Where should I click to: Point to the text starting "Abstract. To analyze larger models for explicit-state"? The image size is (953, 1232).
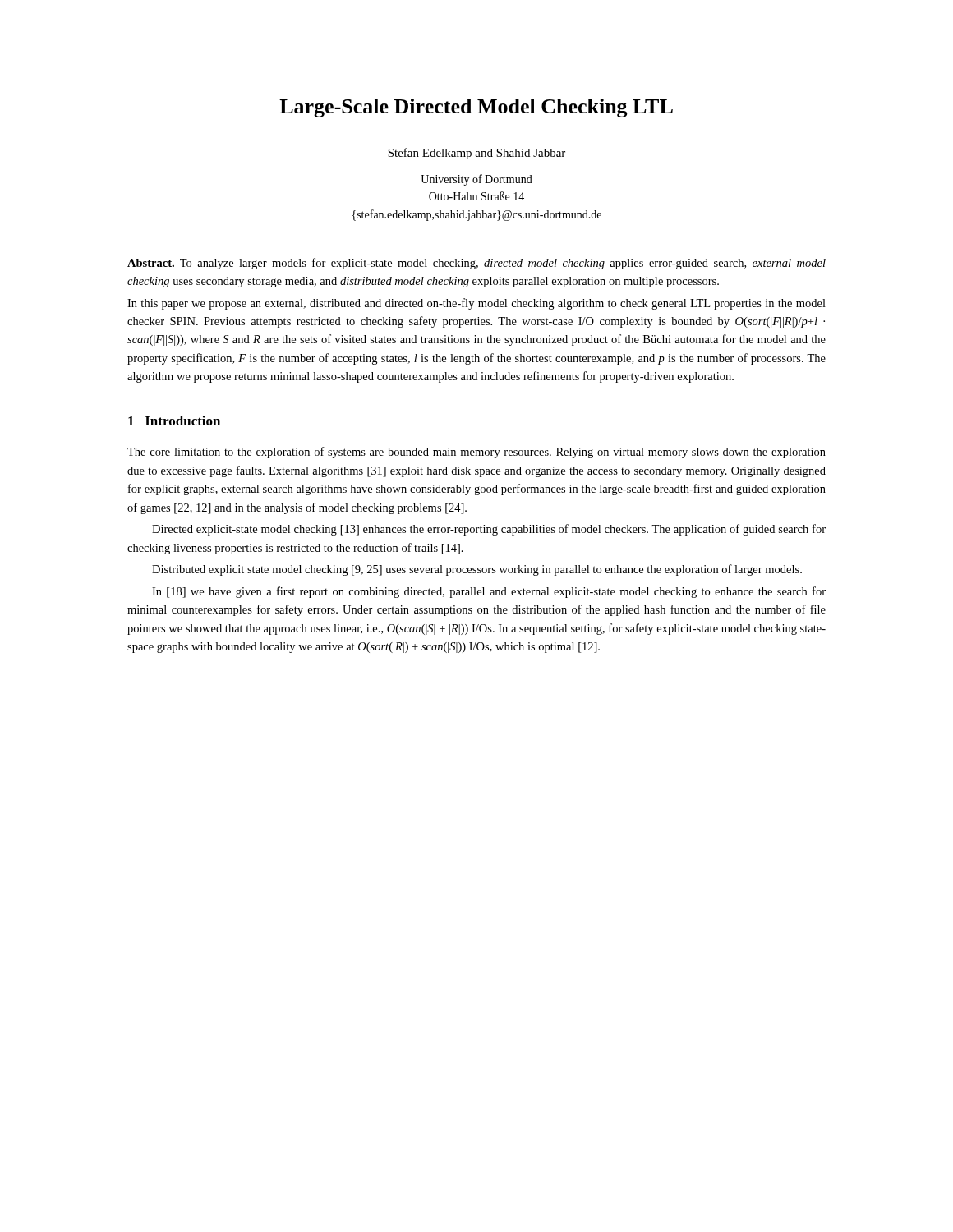(476, 320)
